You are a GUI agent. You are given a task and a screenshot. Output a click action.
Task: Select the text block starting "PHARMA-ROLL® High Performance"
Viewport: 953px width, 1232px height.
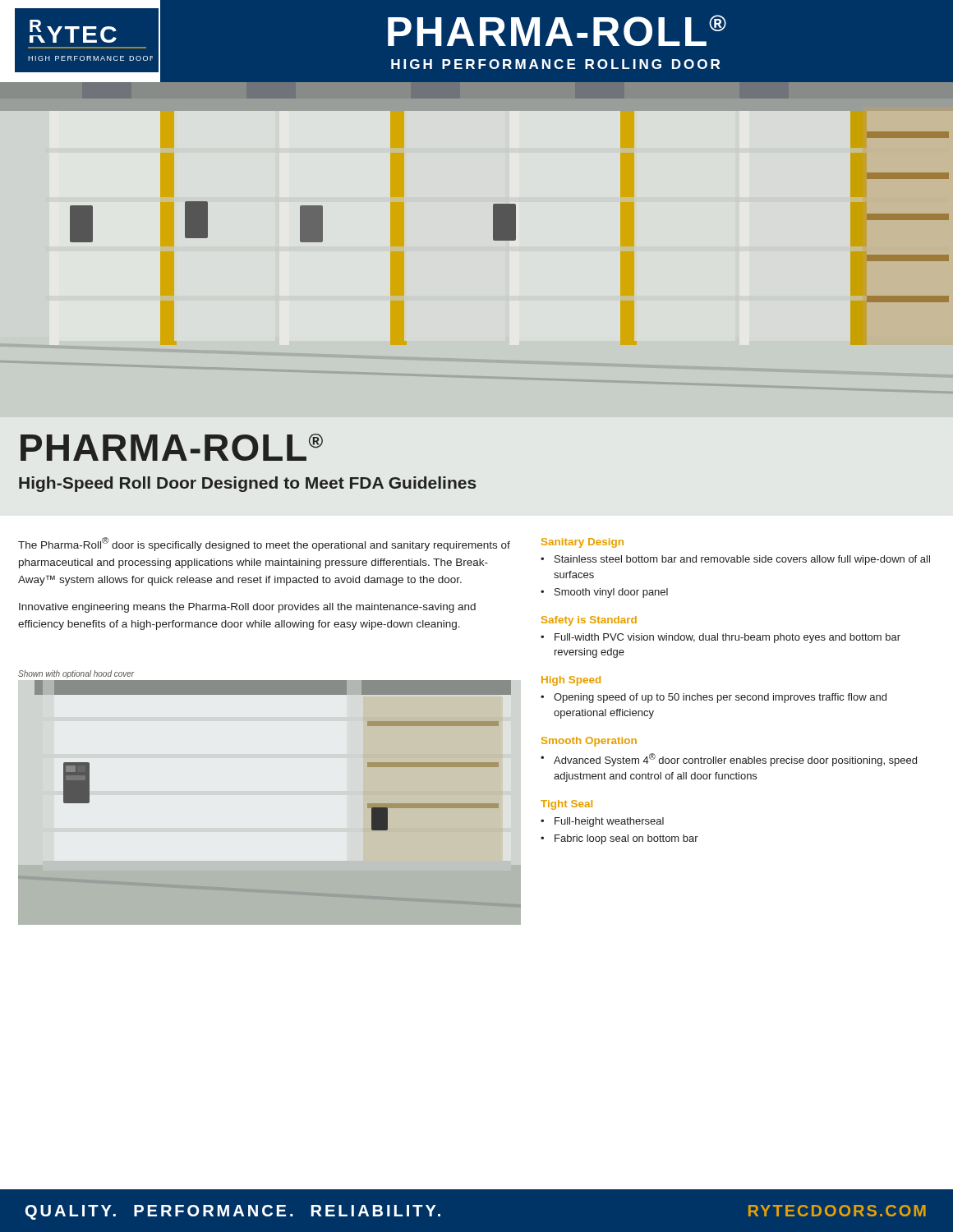tap(557, 41)
